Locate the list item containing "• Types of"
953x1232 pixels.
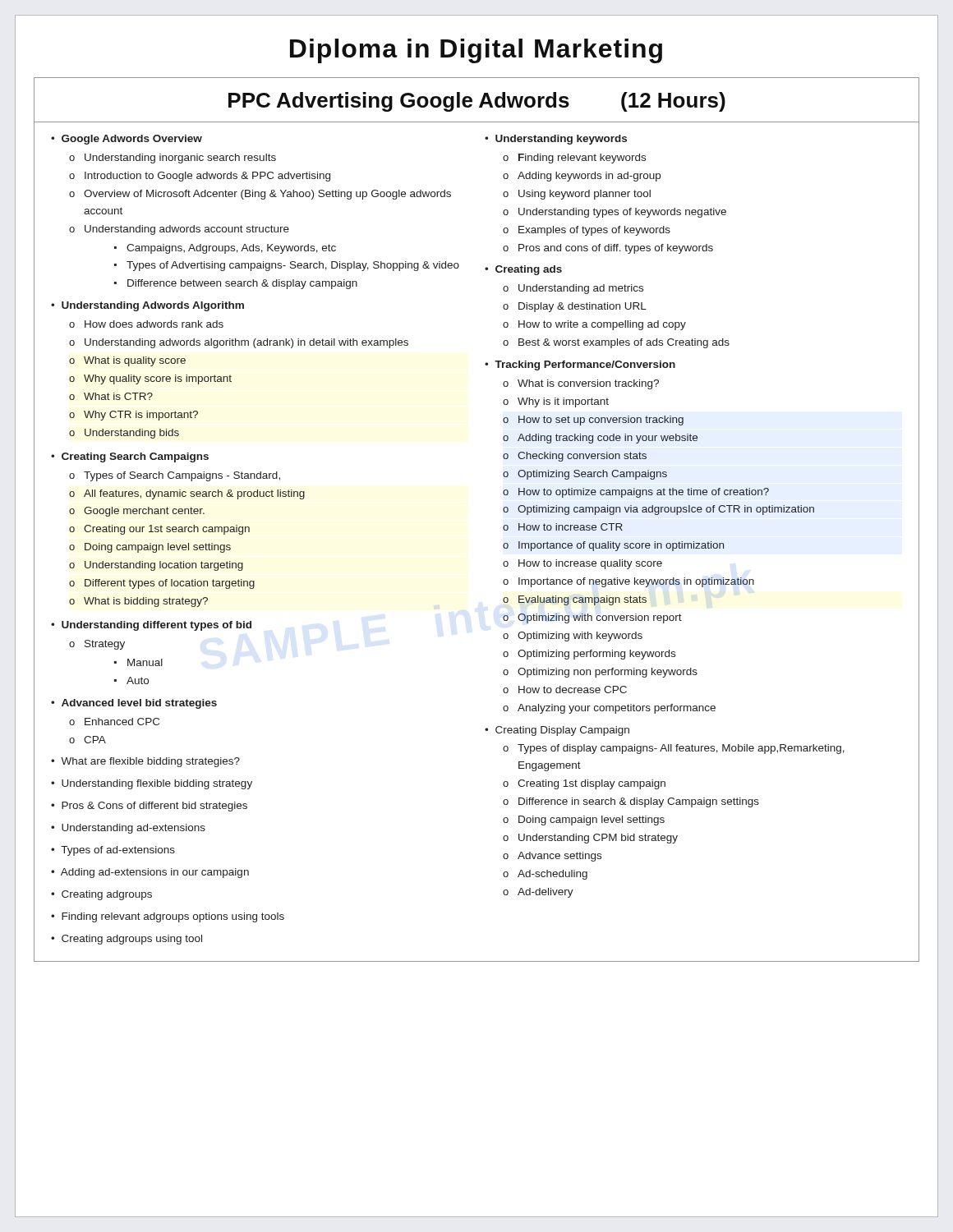pyautogui.click(x=113, y=851)
